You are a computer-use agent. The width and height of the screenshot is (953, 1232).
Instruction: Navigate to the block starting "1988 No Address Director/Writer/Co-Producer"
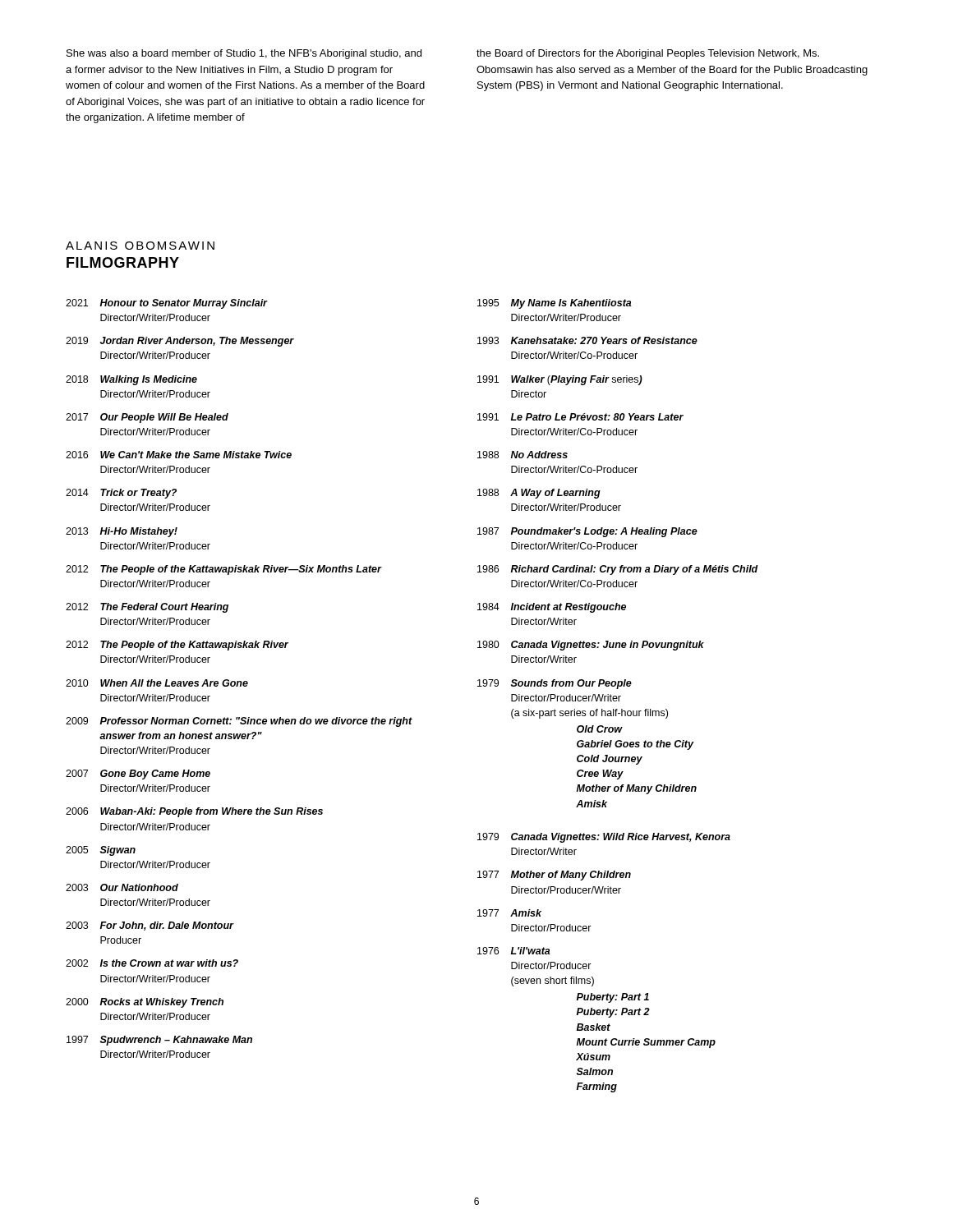(x=523, y=455)
